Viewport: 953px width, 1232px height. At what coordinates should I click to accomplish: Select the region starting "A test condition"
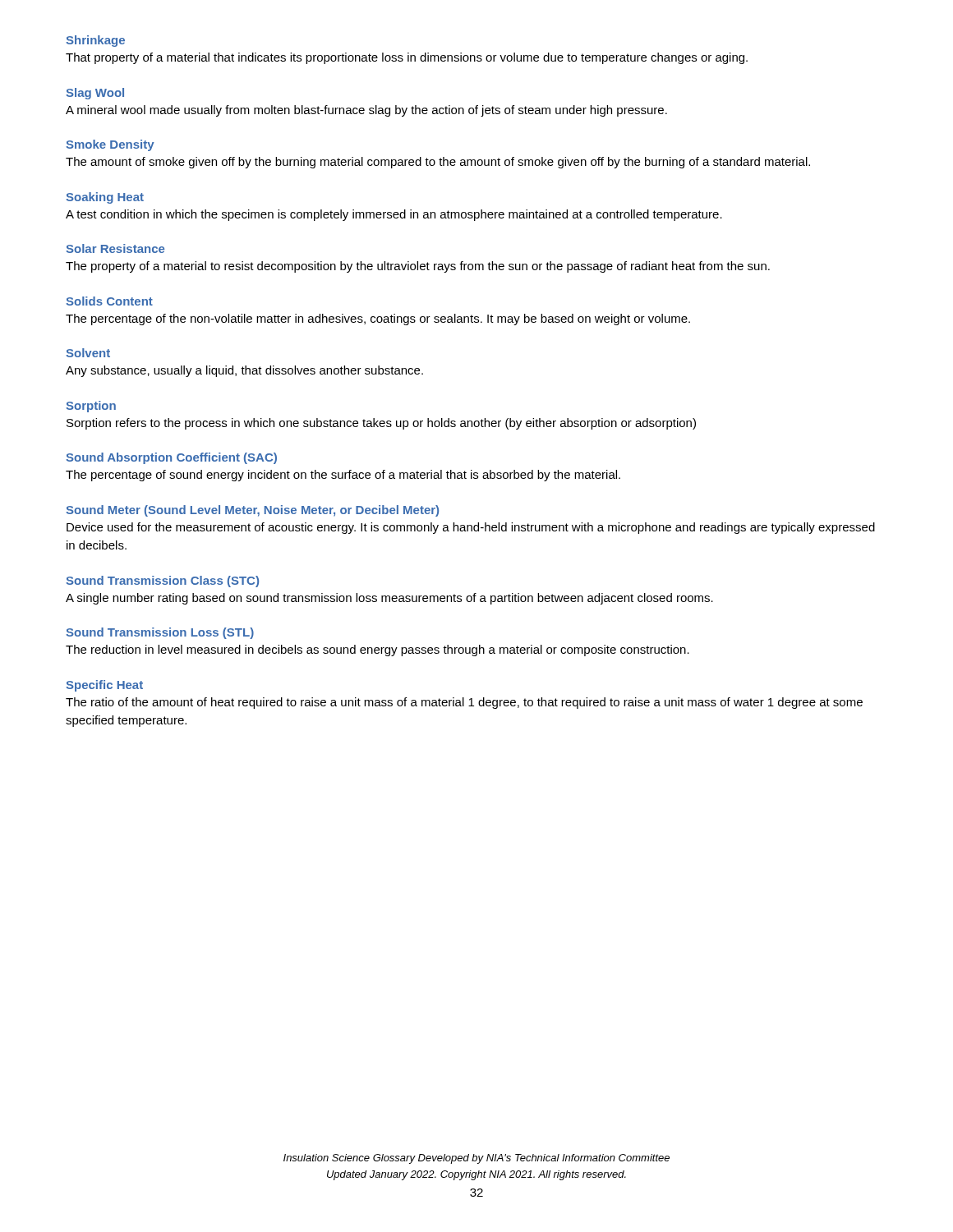pyautogui.click(x=394, y=214)
